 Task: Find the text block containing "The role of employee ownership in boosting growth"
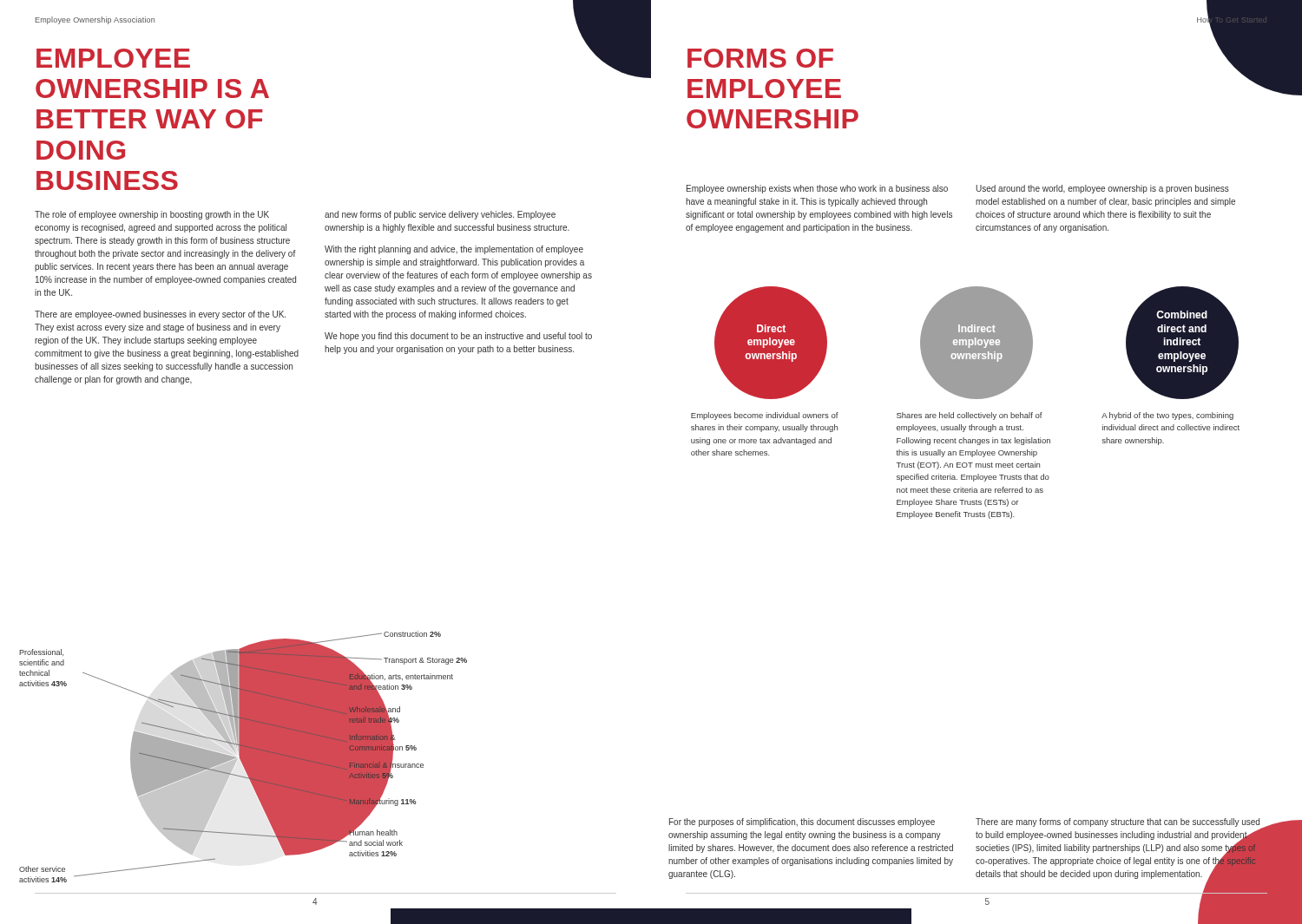pyautogui.click(x=152, y=215)
